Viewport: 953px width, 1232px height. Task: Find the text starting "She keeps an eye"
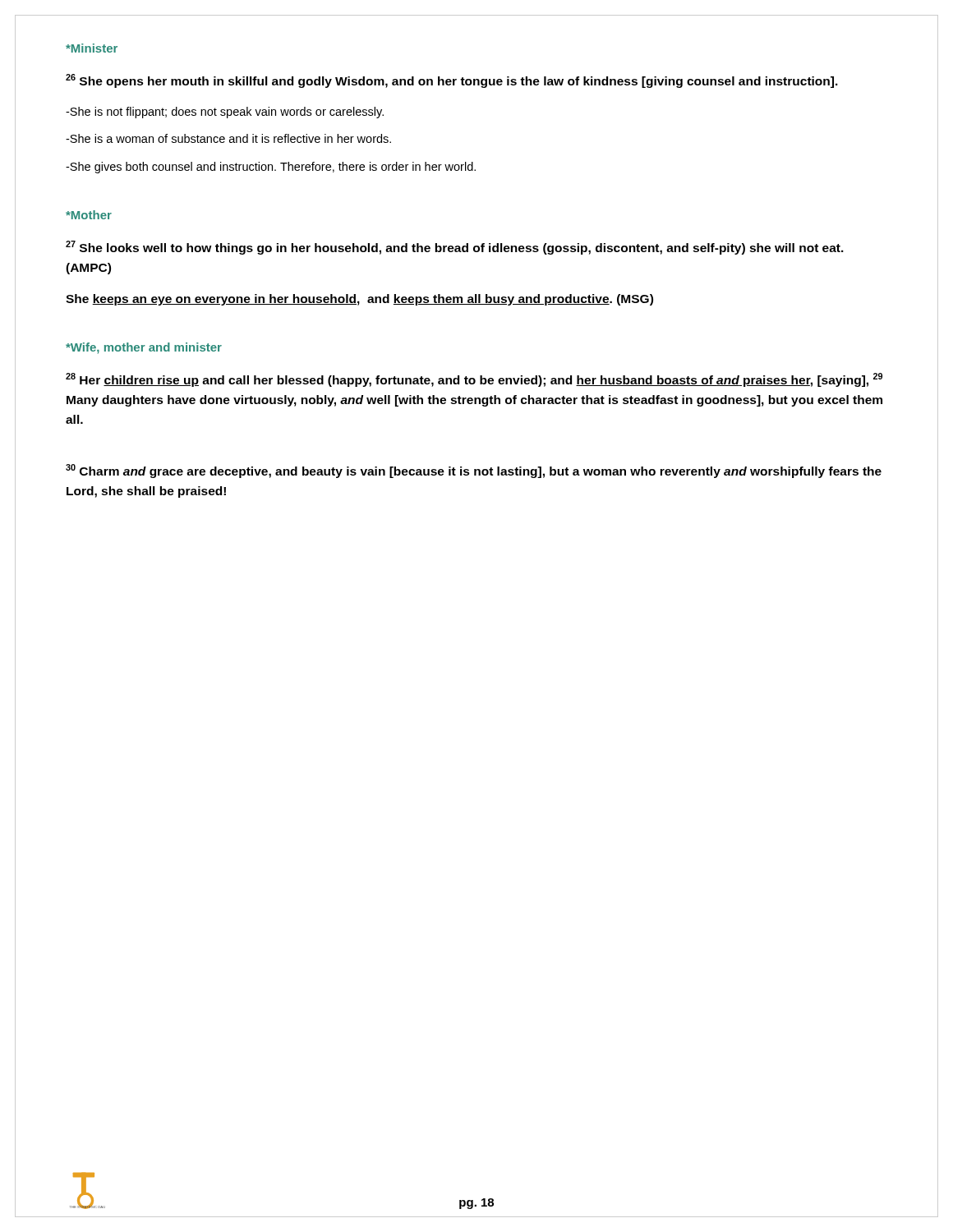click(x=360, y=298)
